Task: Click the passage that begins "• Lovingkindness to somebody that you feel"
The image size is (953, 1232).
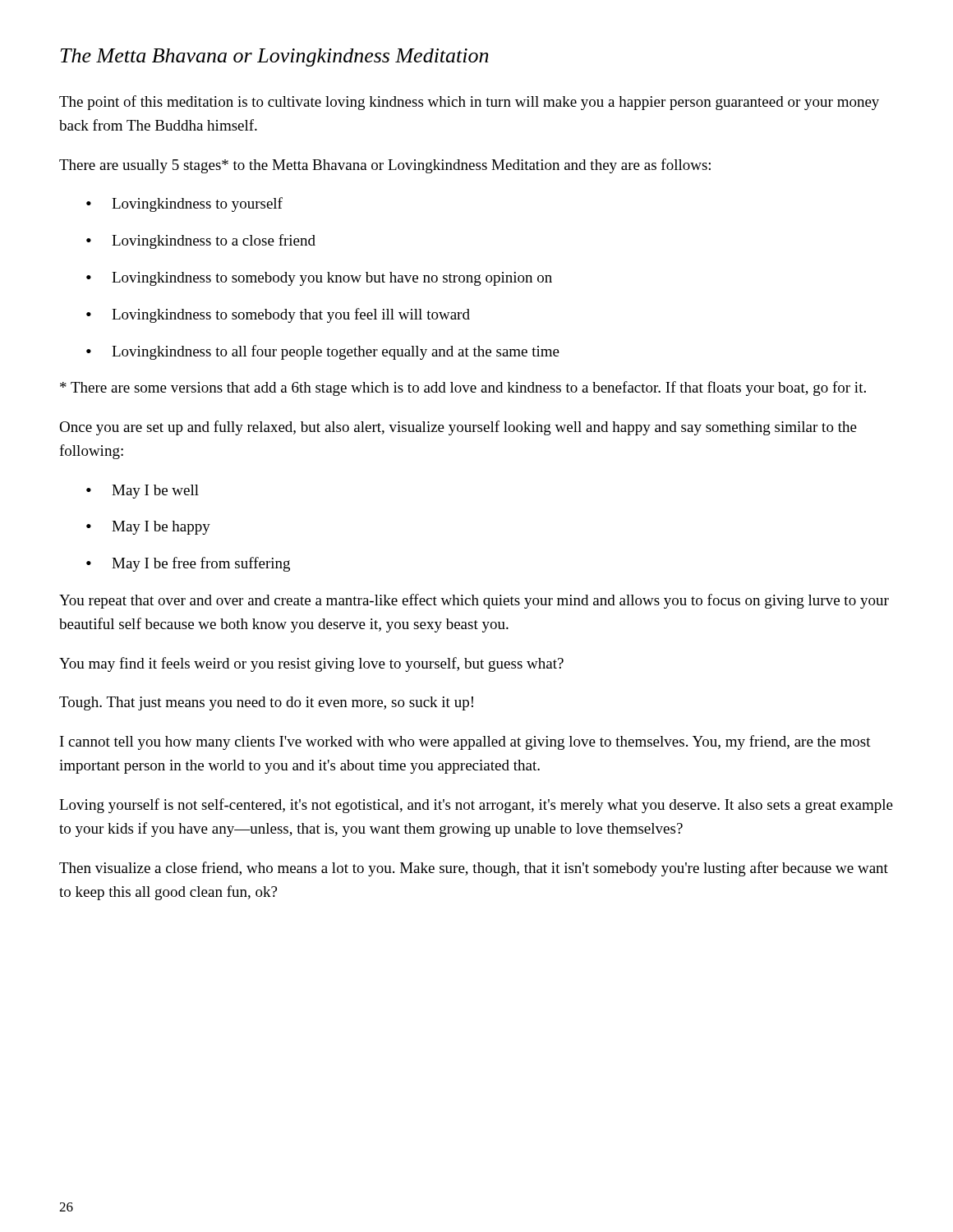Action: click(x=278, y=315)
